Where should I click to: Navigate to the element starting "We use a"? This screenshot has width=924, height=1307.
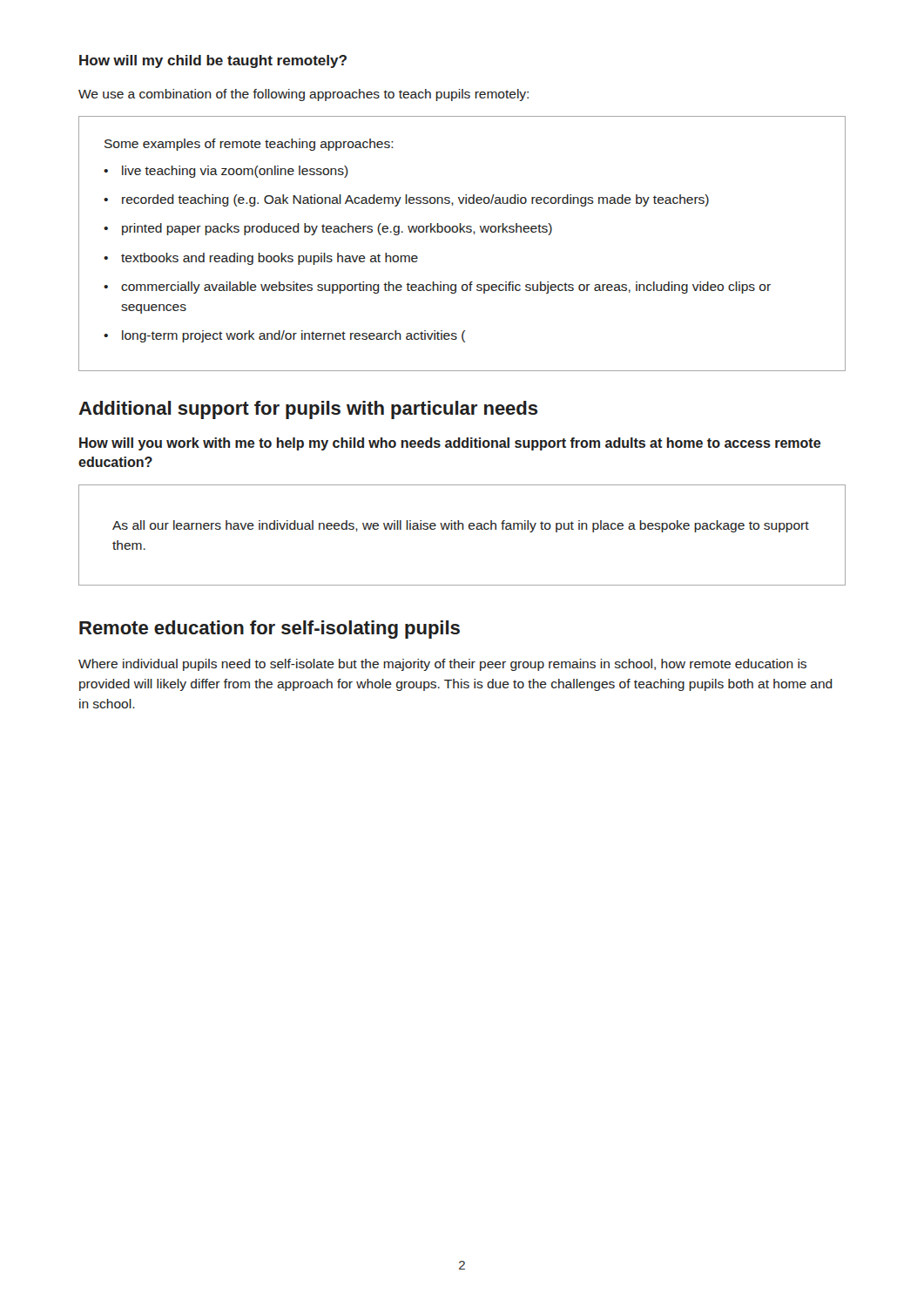click(x=462, y=93)
